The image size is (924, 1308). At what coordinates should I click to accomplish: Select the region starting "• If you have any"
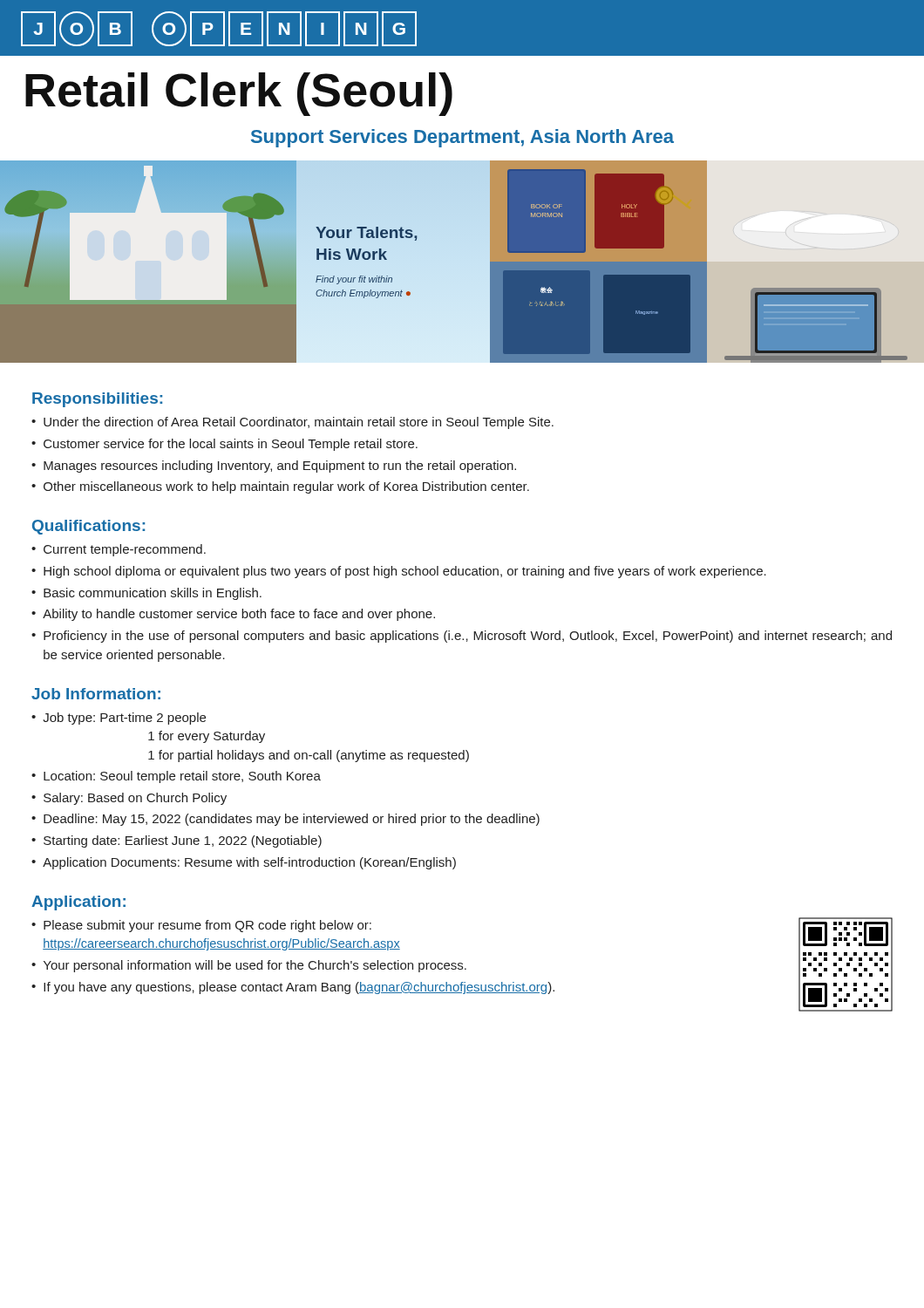click(x=294, y=987)
